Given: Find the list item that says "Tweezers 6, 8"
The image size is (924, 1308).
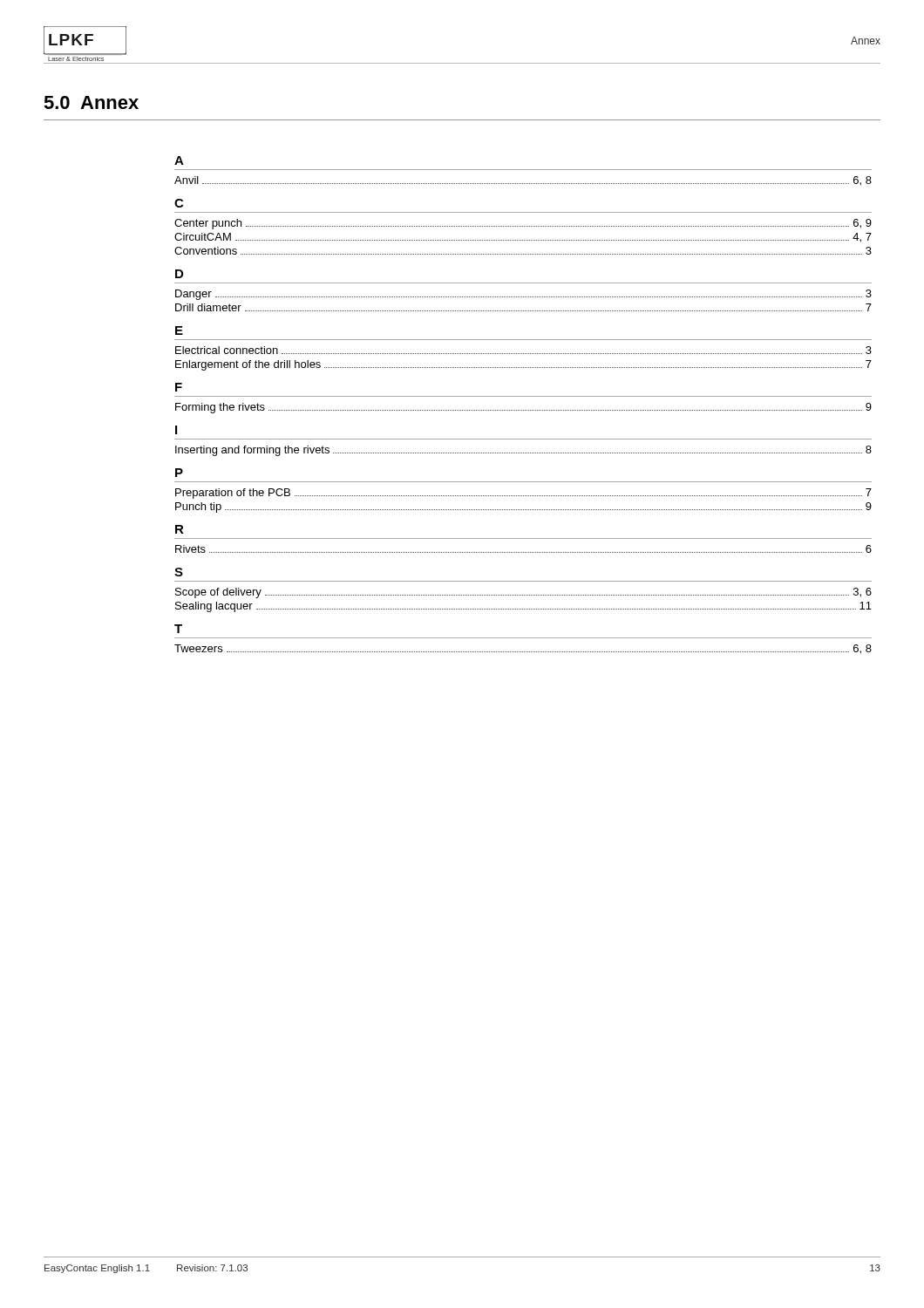Looking at the screenshot, I should pyautogui.click(x=523, y=648).
